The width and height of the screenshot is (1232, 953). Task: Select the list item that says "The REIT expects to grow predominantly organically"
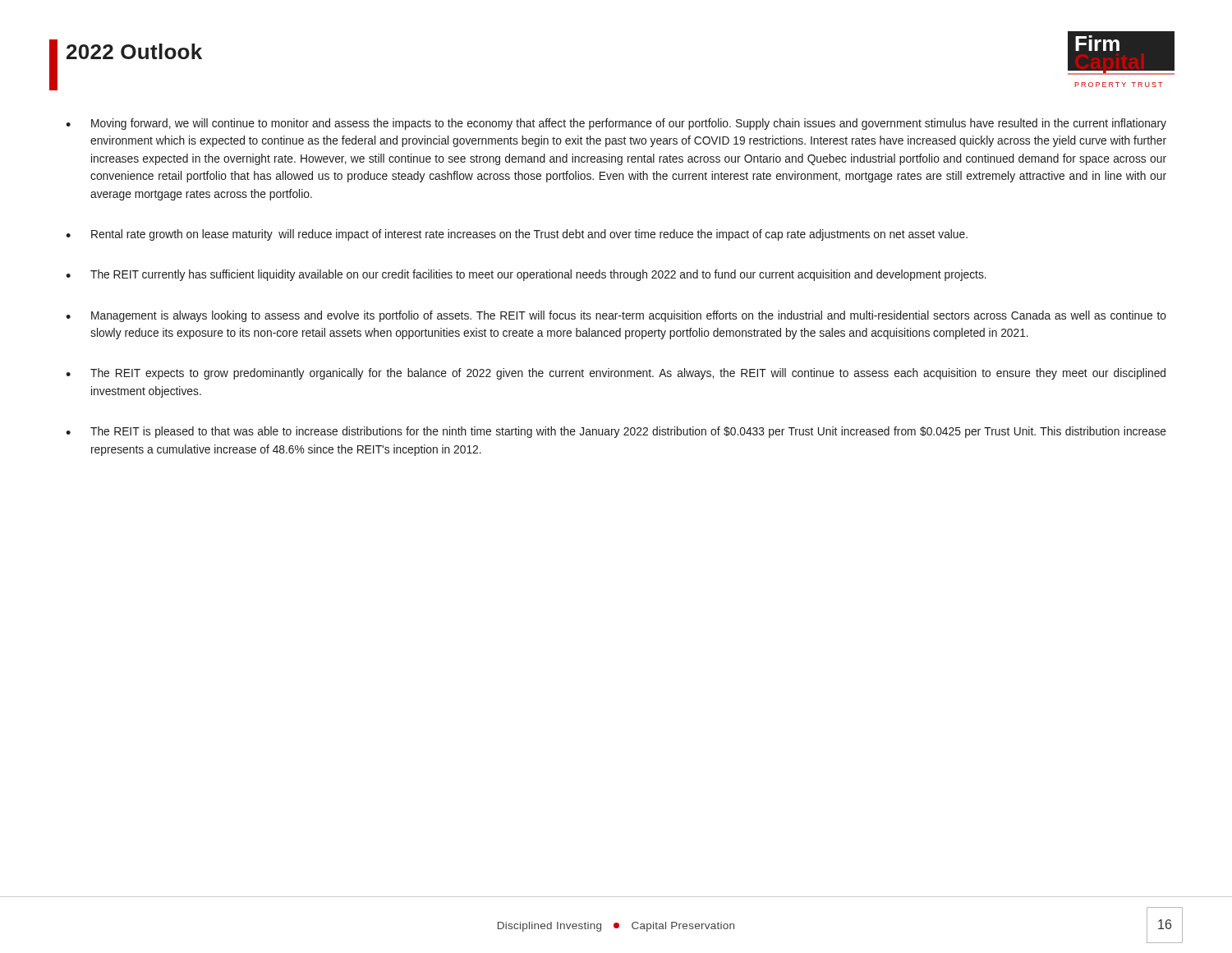628,382
